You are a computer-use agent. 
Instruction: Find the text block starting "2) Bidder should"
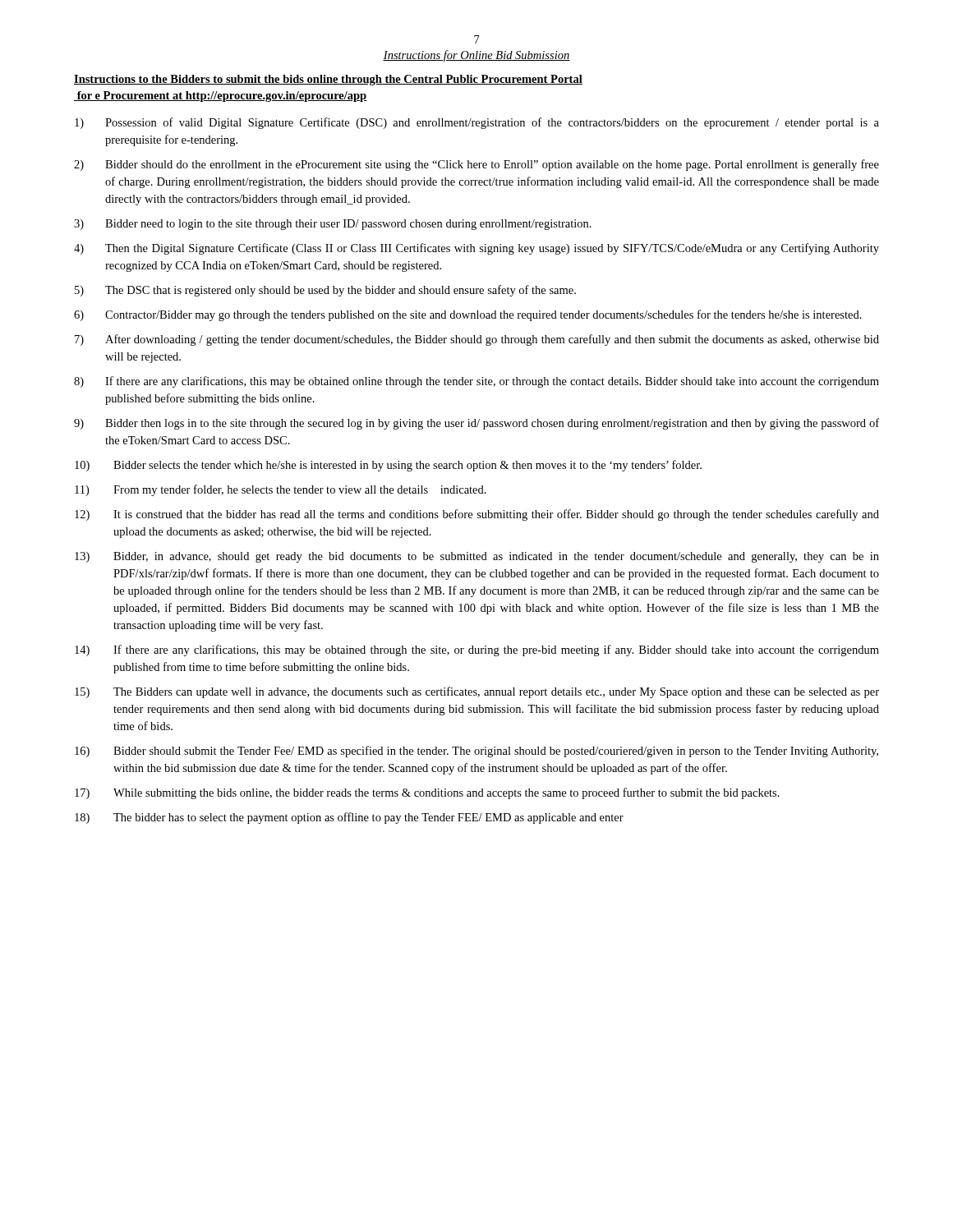click(x=476, y=182)
